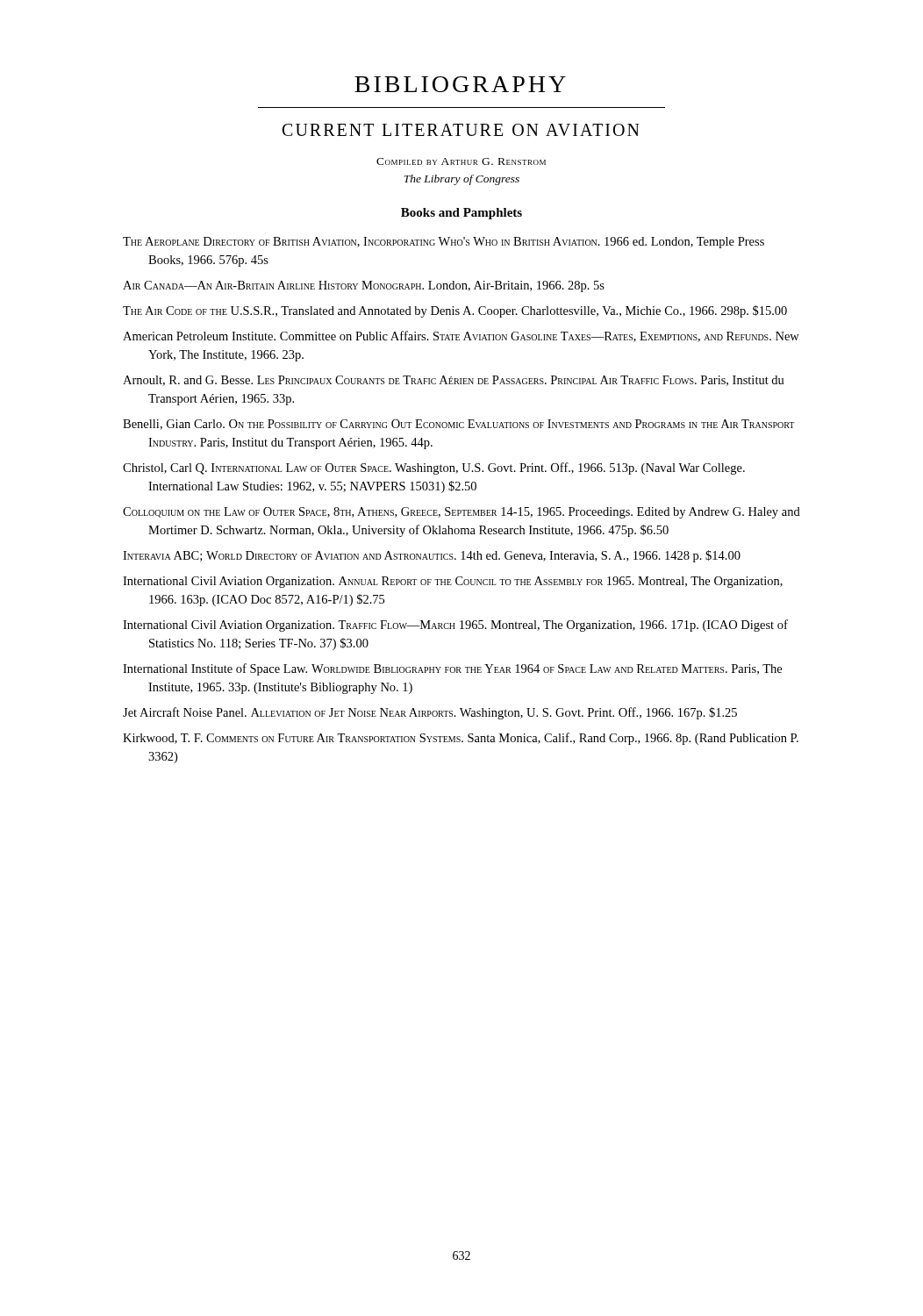Select the text starting "CURRENT LITERATURE ON AVIATION"

pyautogui.click(x=462, y=130)
